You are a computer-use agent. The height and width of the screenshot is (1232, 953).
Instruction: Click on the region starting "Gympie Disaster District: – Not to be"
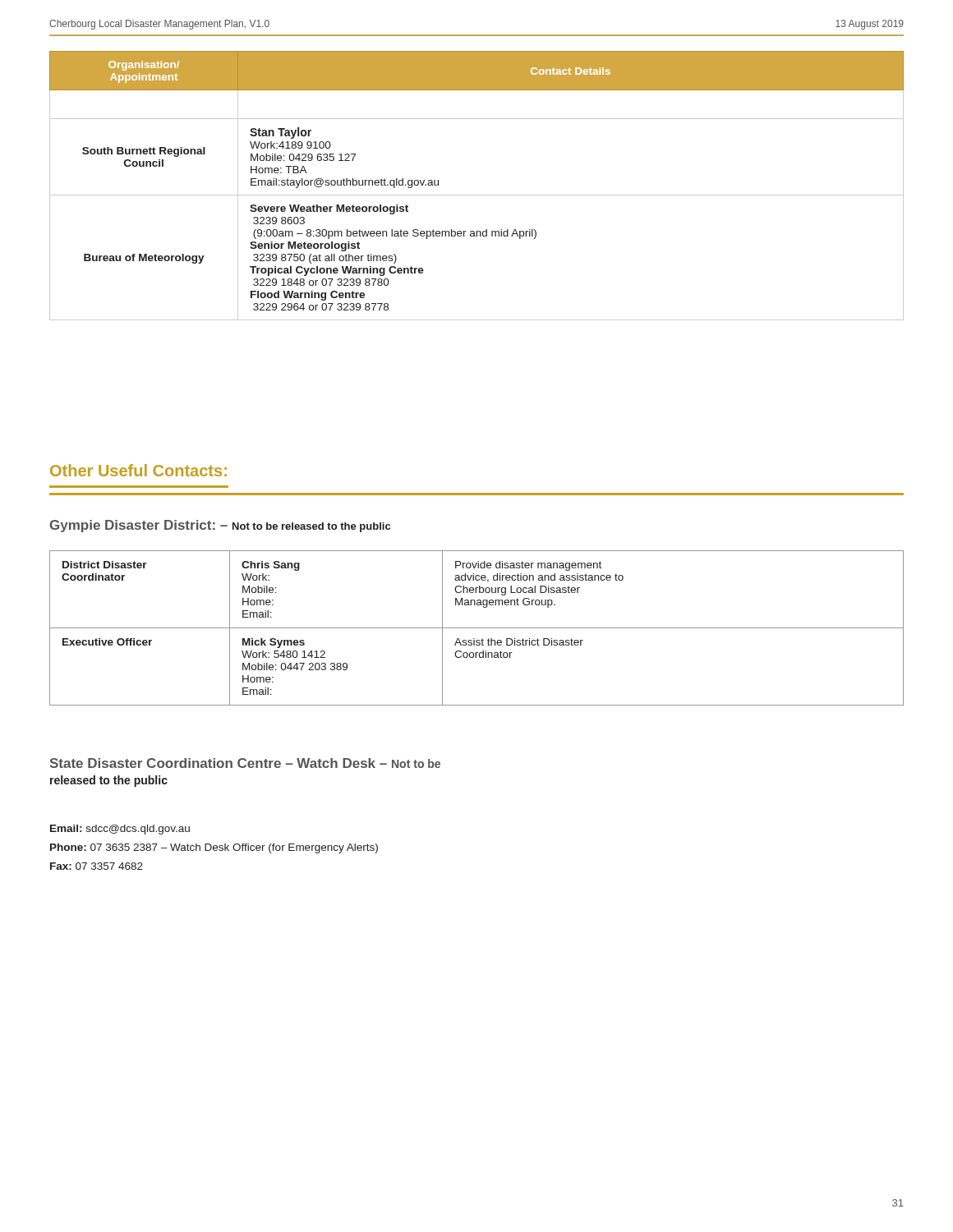(220, 526)
